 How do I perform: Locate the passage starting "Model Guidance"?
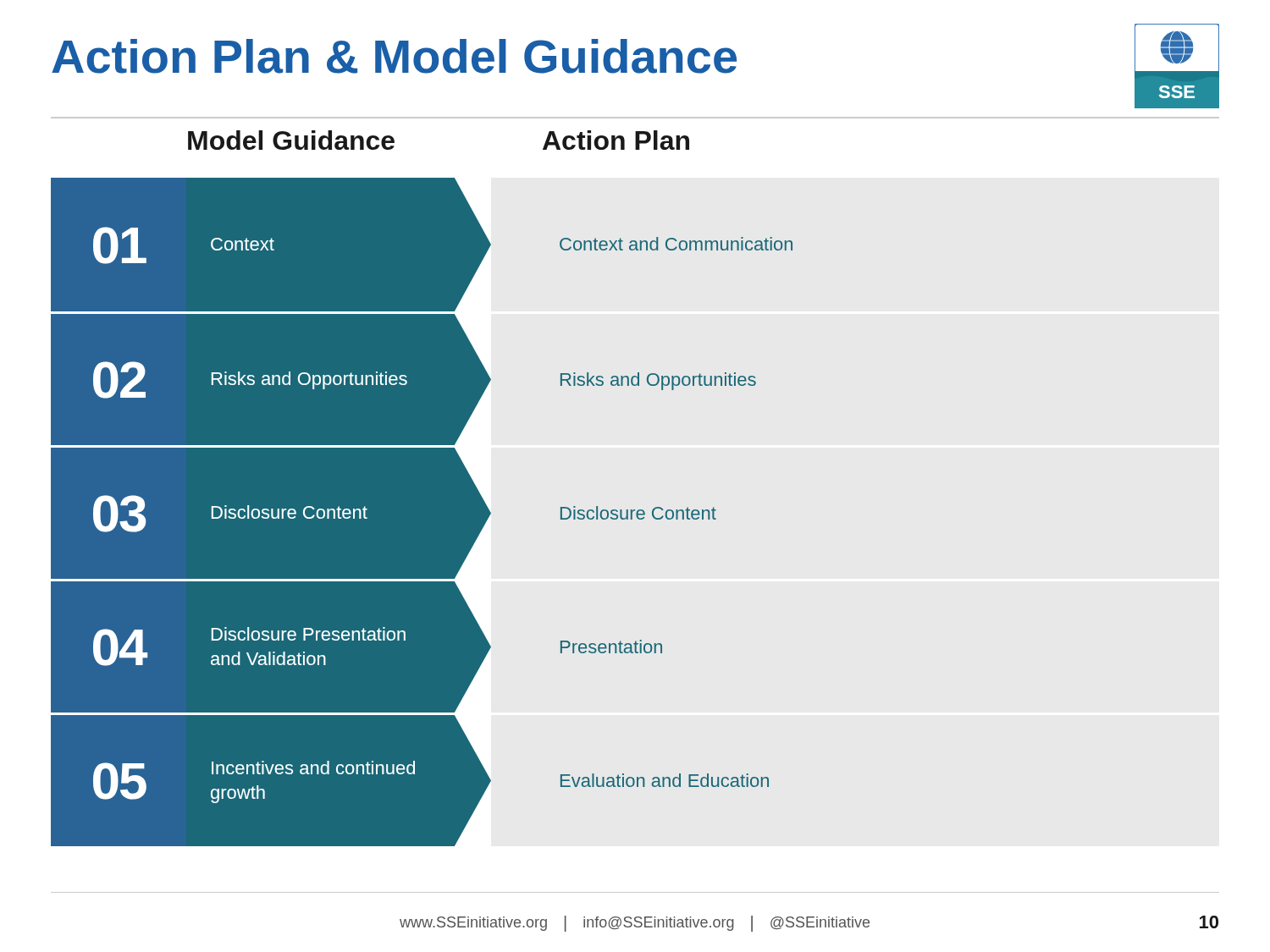291,141
